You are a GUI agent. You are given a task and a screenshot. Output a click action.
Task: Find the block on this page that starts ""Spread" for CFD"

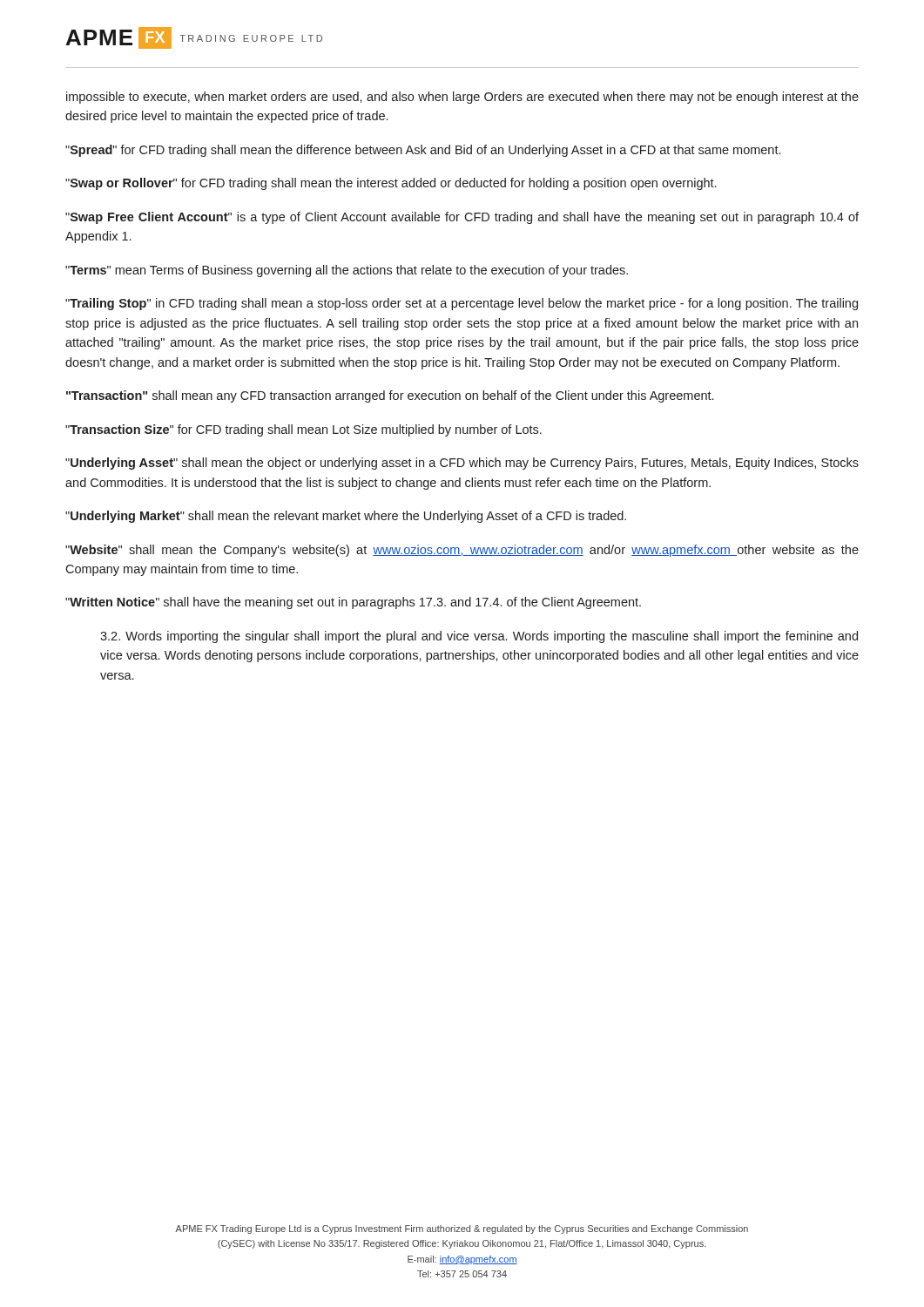point(423,150)
